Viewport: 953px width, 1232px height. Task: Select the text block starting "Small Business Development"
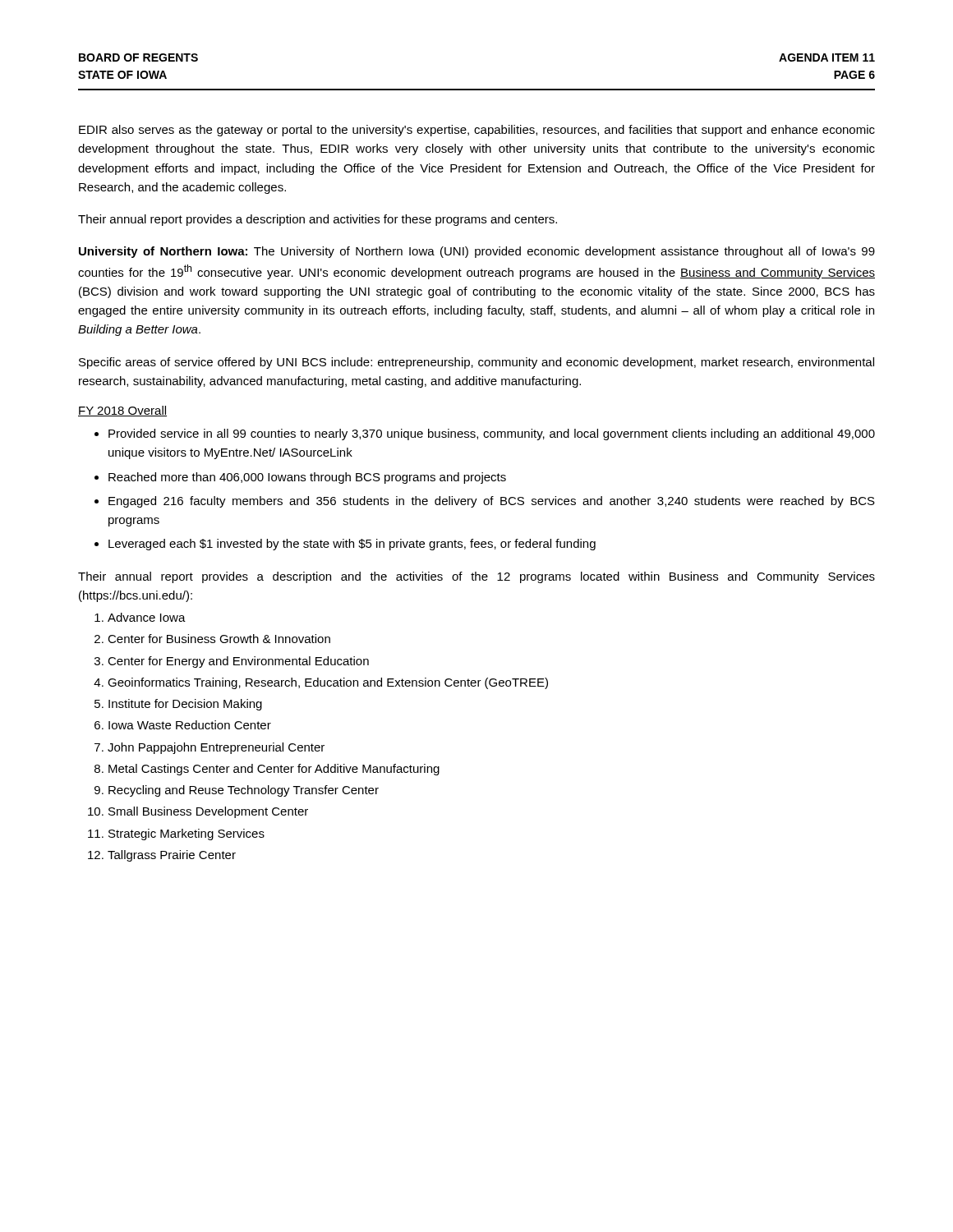click(208, 811)
